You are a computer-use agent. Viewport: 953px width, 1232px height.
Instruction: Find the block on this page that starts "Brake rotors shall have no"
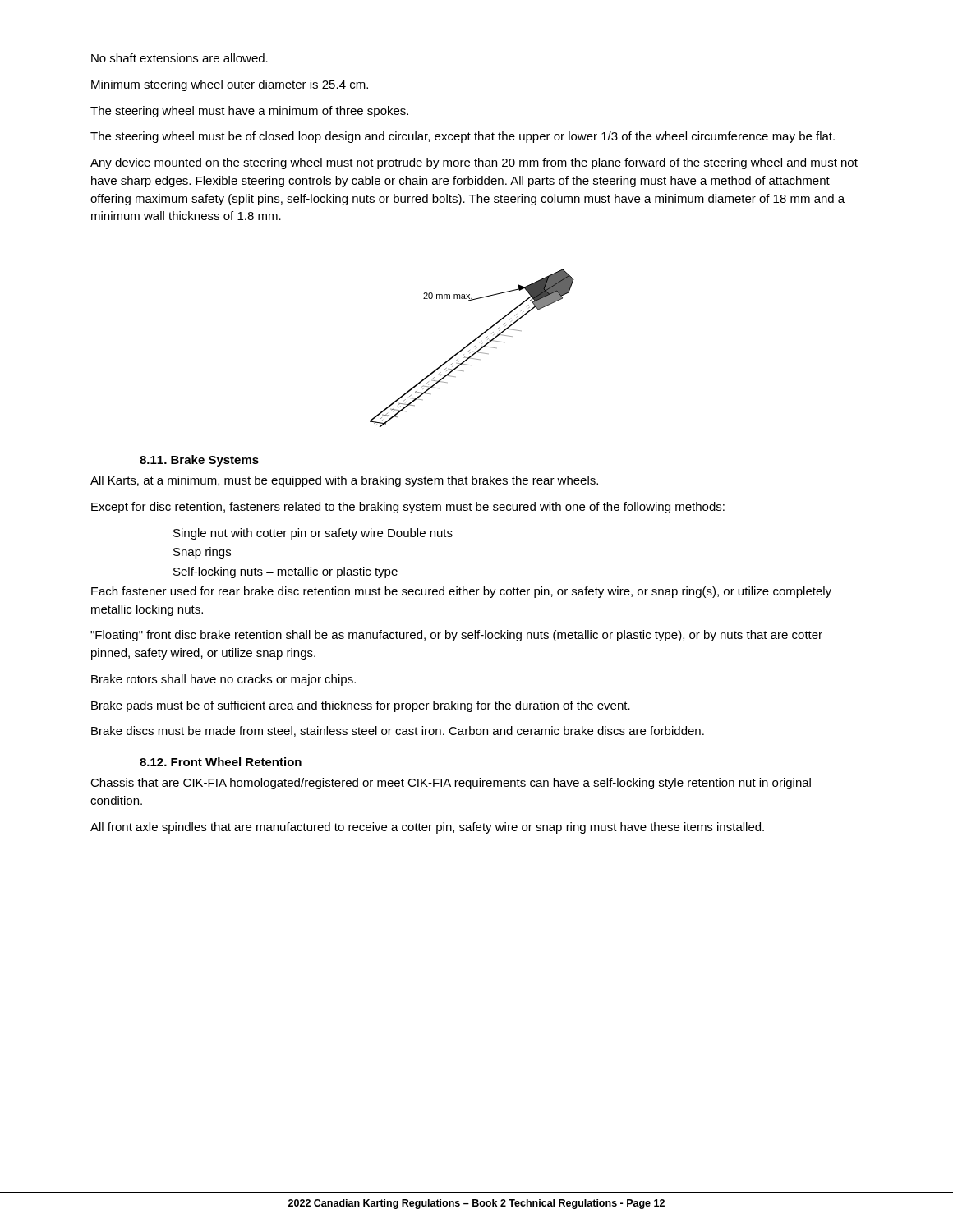click(224, 679)
